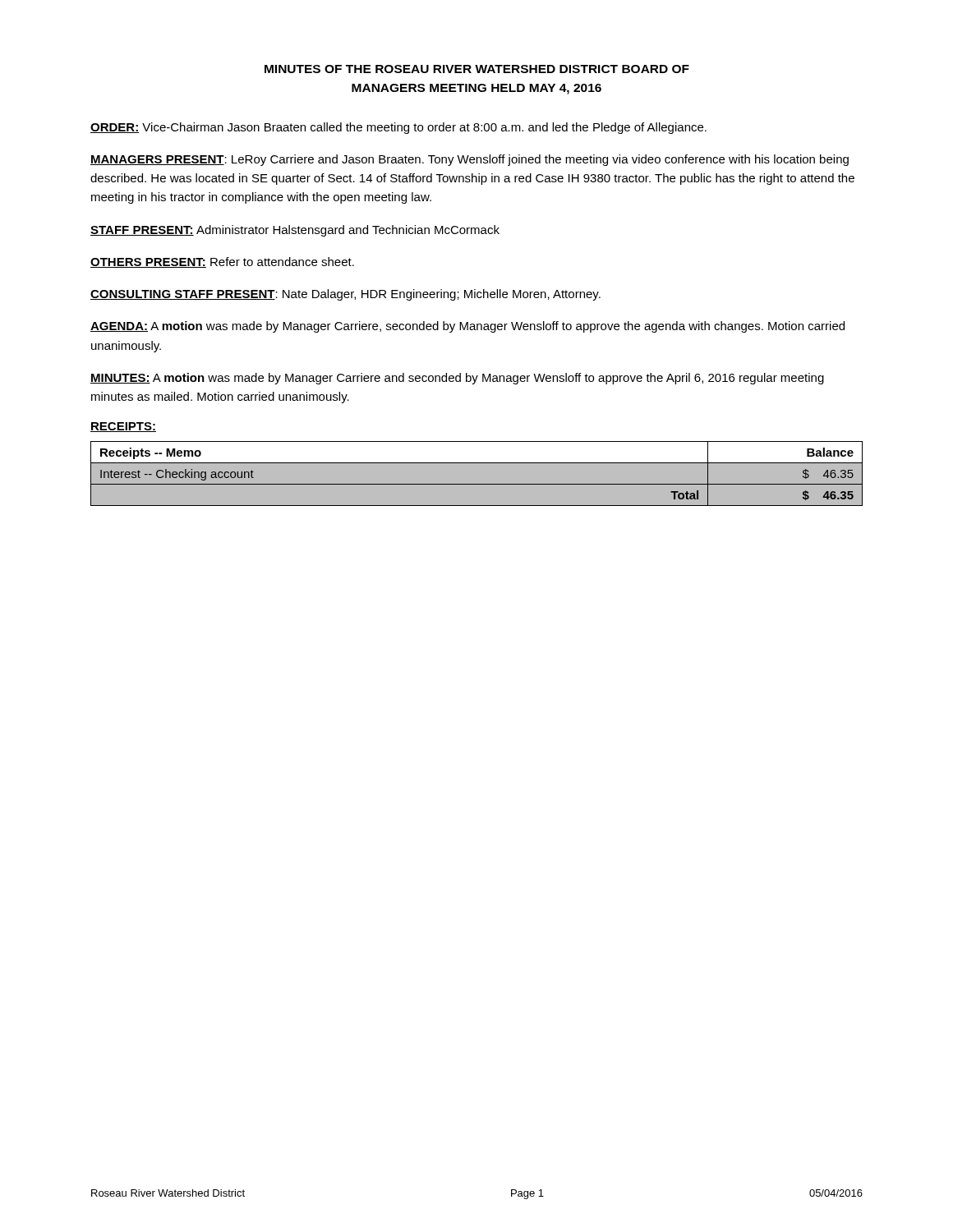
Task: Locate the text block starting "STAFF PRESENT: Administrator Halstensgard and Technician McCormack"
Action: click(295, 229)
